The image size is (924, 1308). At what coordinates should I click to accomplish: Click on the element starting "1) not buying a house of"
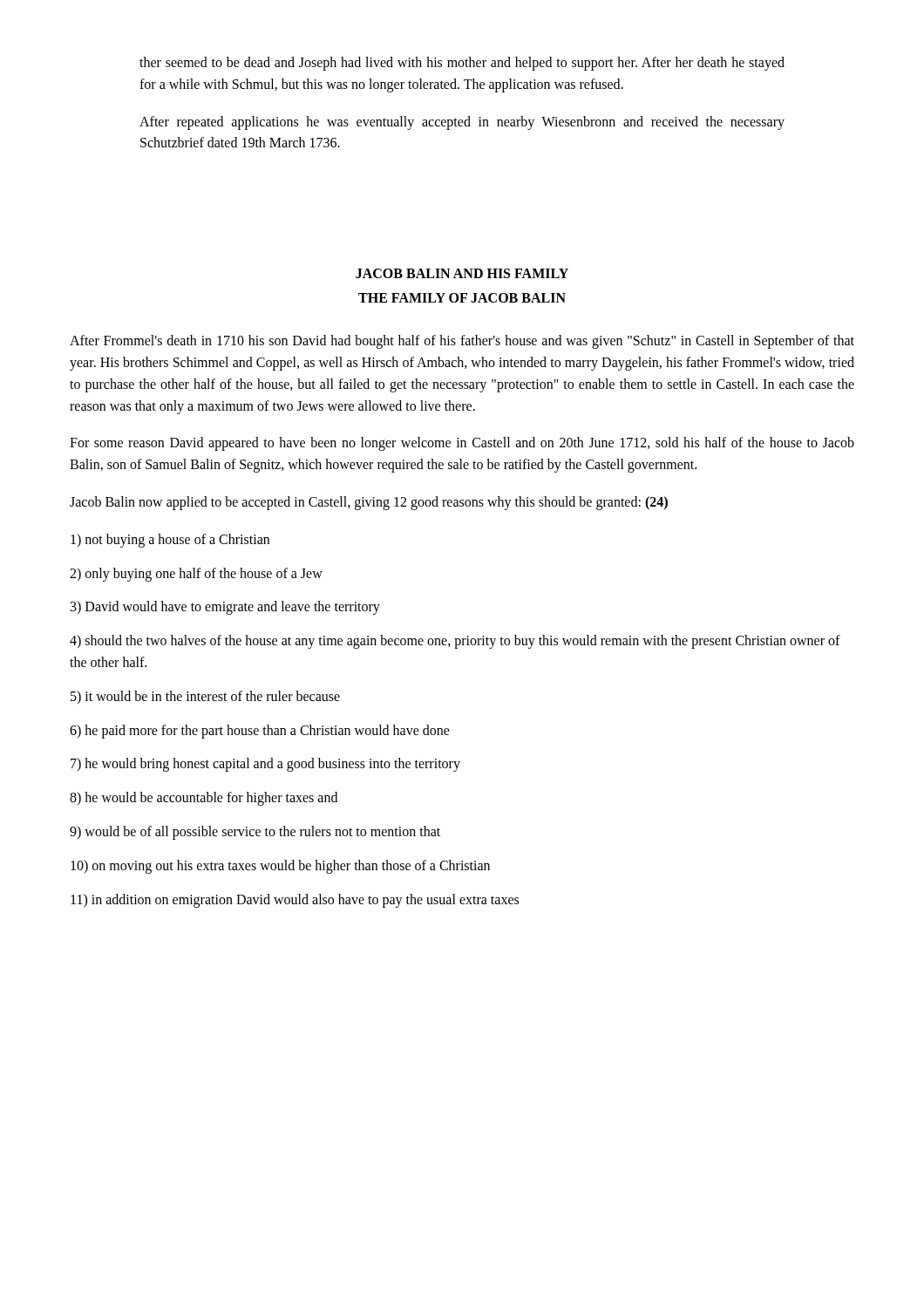(x=170, y=541)
